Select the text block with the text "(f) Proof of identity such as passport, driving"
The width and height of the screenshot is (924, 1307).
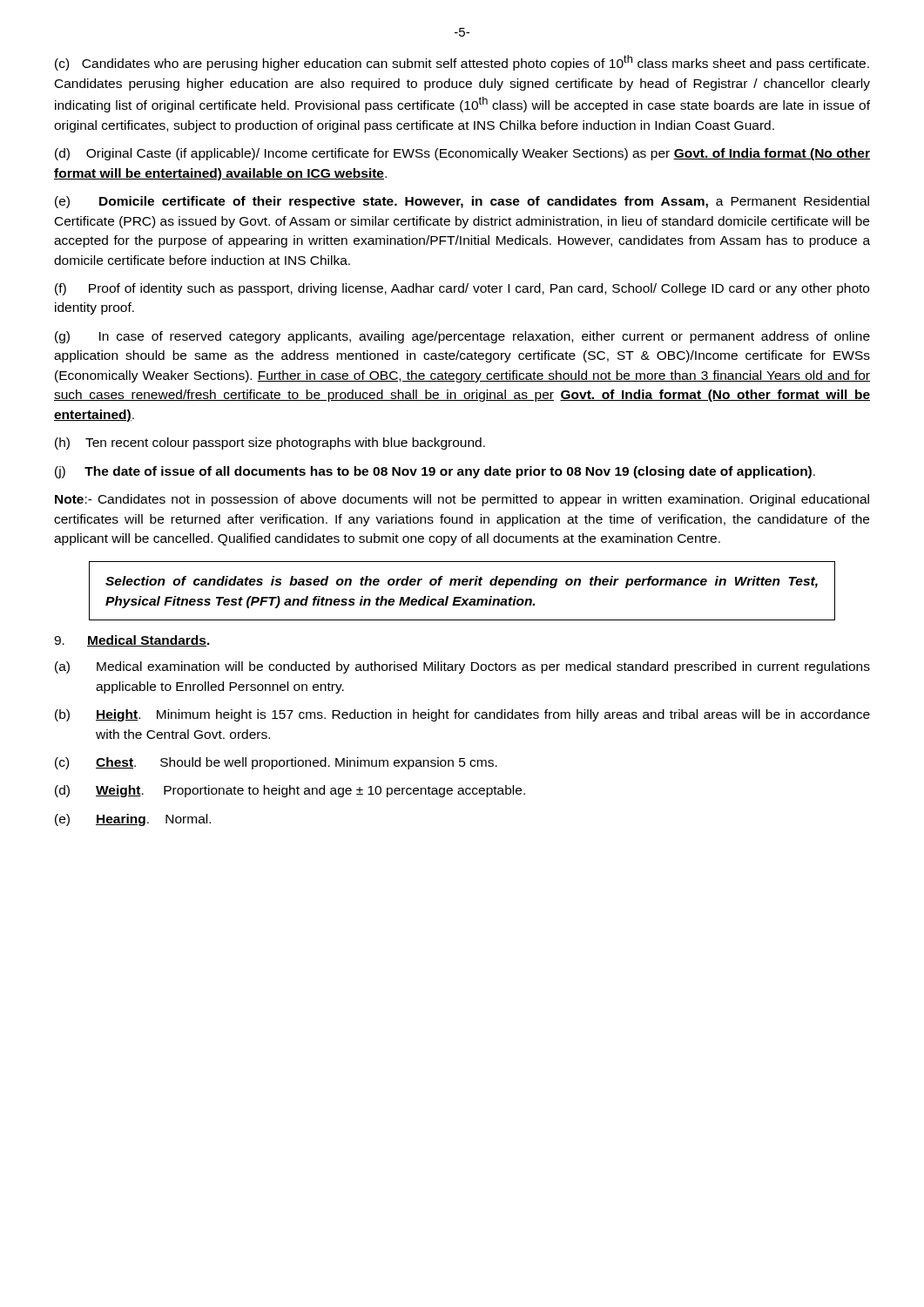click(462, 298)
